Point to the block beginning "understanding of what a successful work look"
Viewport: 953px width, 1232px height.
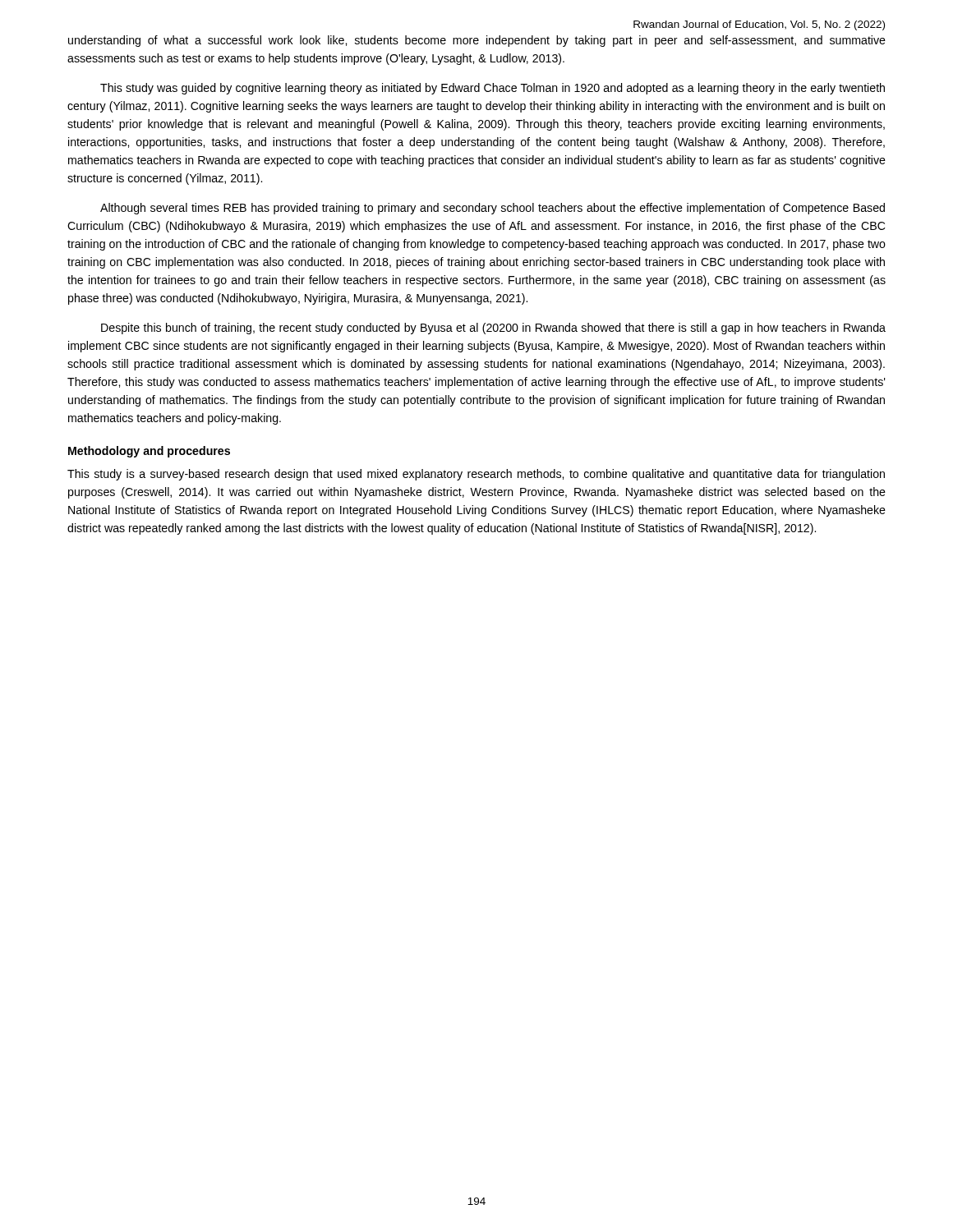[x=476, y=49]
